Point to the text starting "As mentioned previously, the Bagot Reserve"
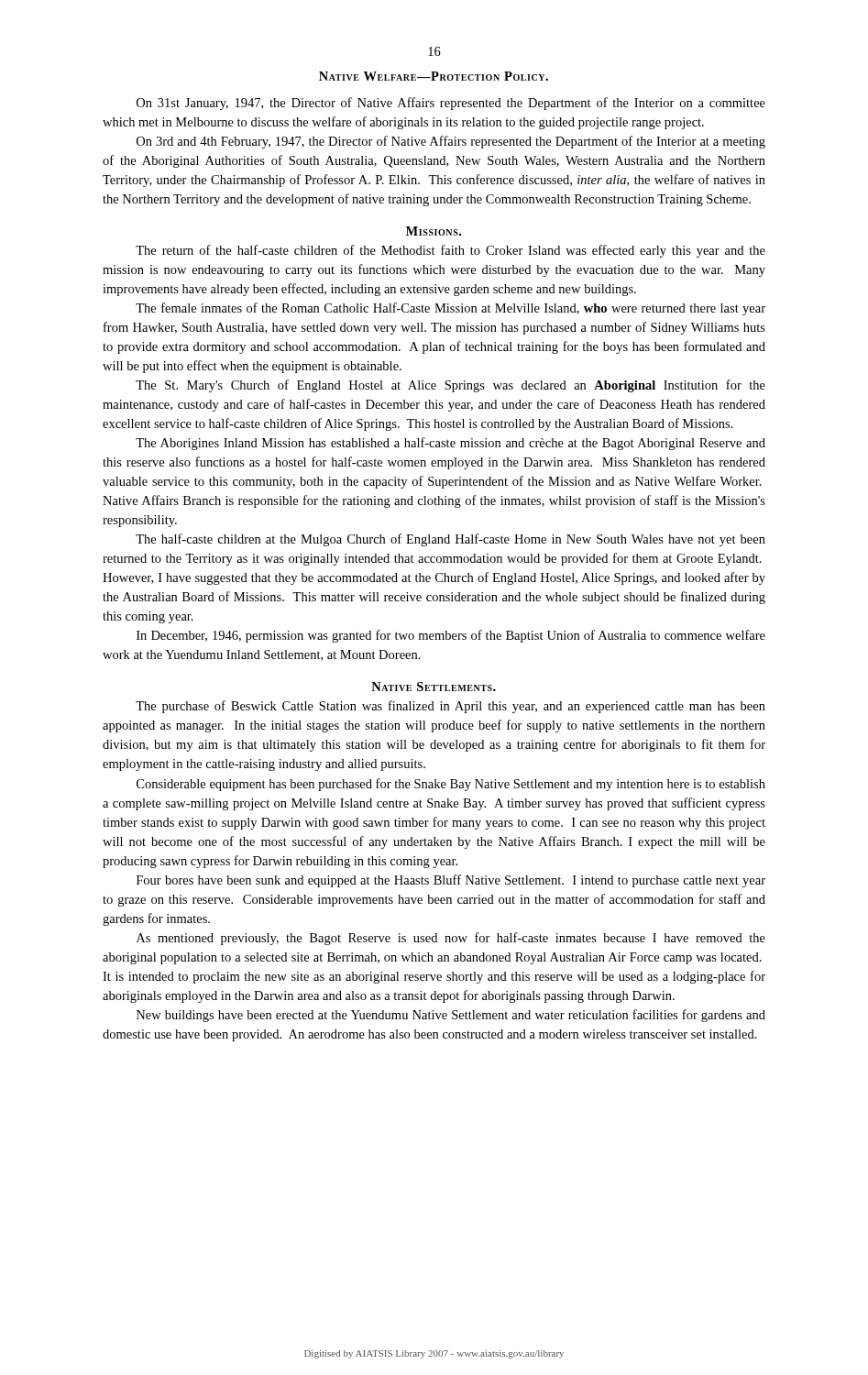The image size is (868, 1375). coord(434,967)
